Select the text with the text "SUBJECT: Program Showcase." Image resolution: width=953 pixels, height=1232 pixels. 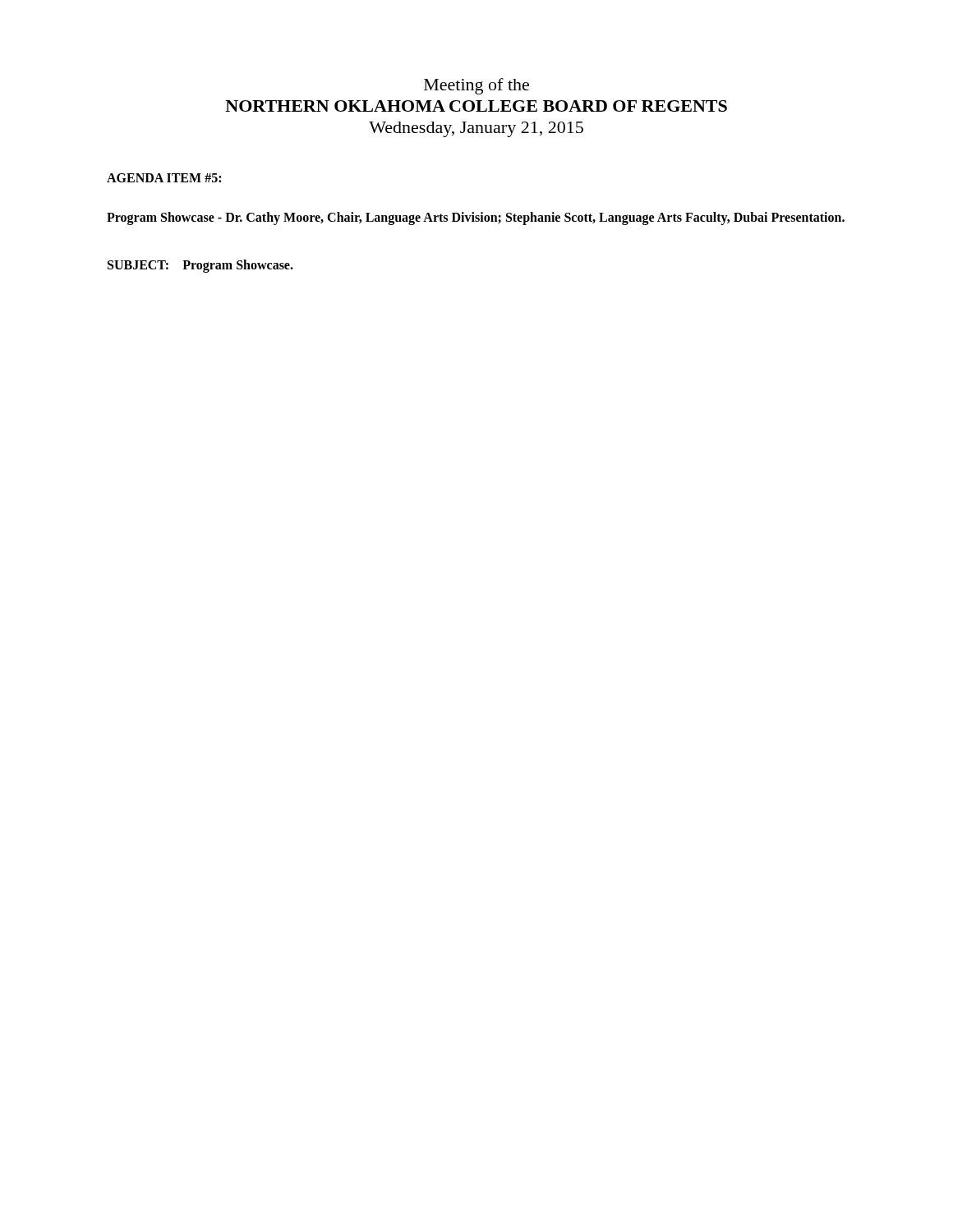pyautogui.click(x=200, y=266)
